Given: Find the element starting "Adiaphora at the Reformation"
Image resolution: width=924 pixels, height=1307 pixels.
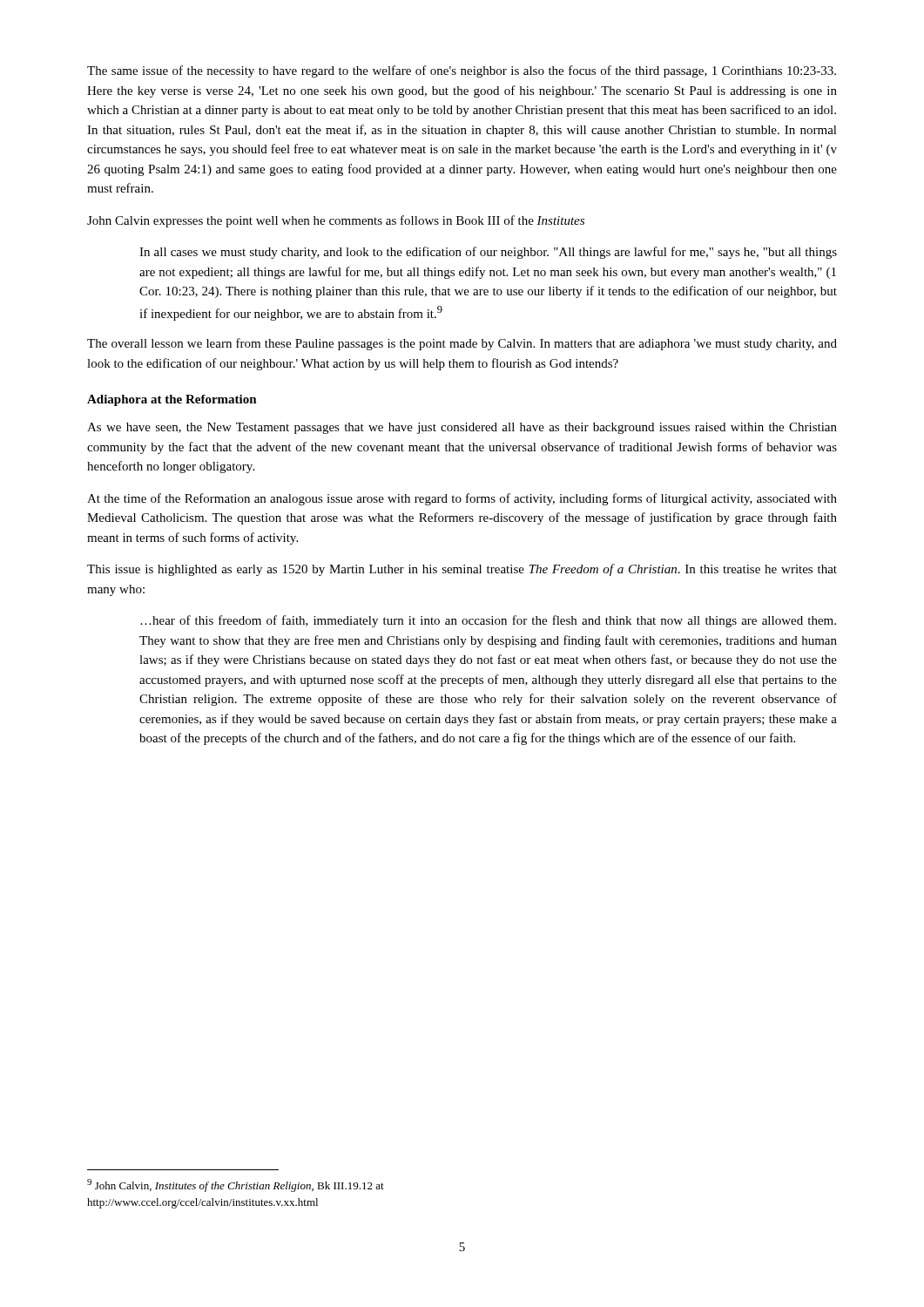Looking at the screenshot, I should [172, 399].
